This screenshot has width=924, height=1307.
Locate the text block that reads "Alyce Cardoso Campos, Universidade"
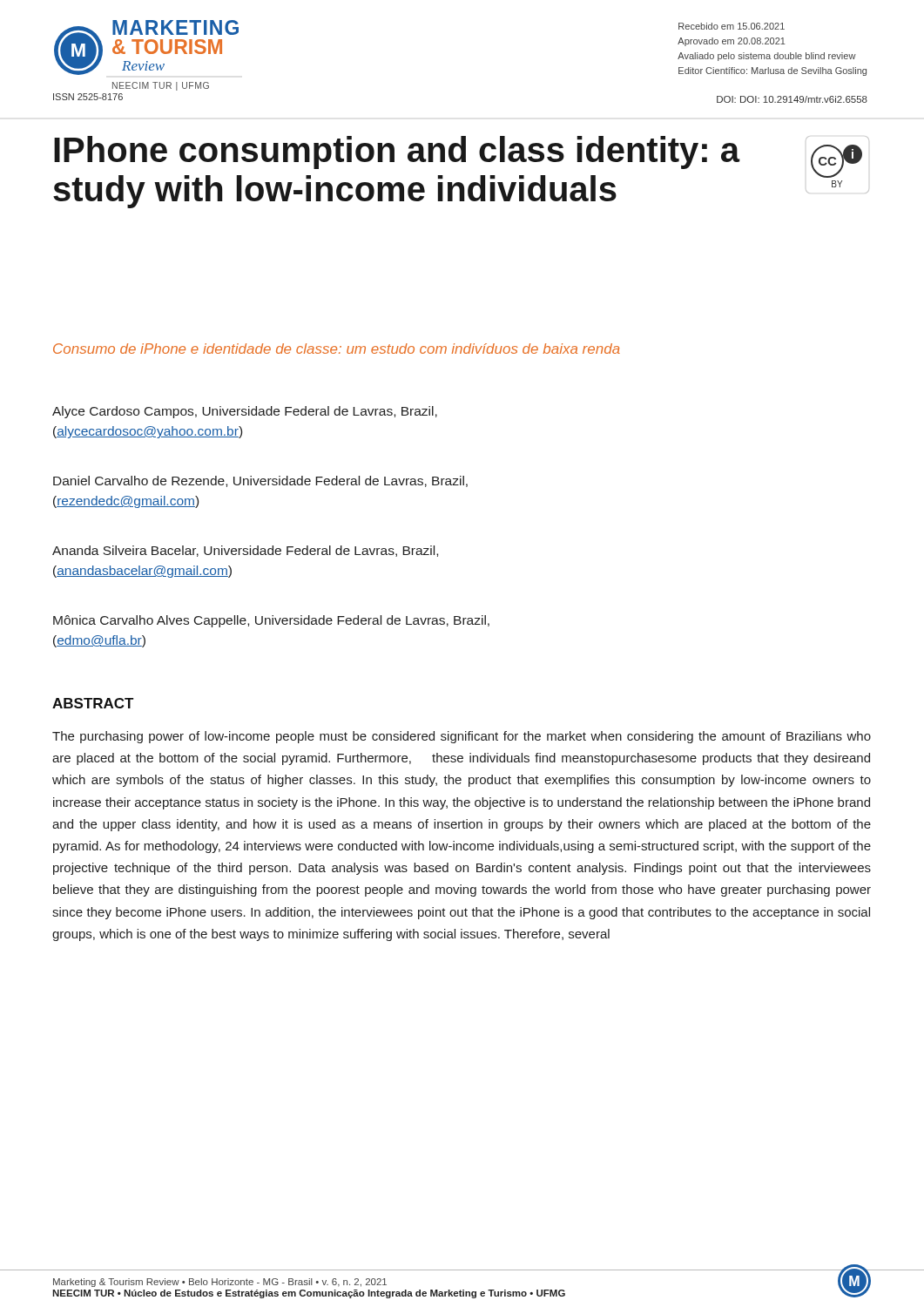click(x=245, y=421)
